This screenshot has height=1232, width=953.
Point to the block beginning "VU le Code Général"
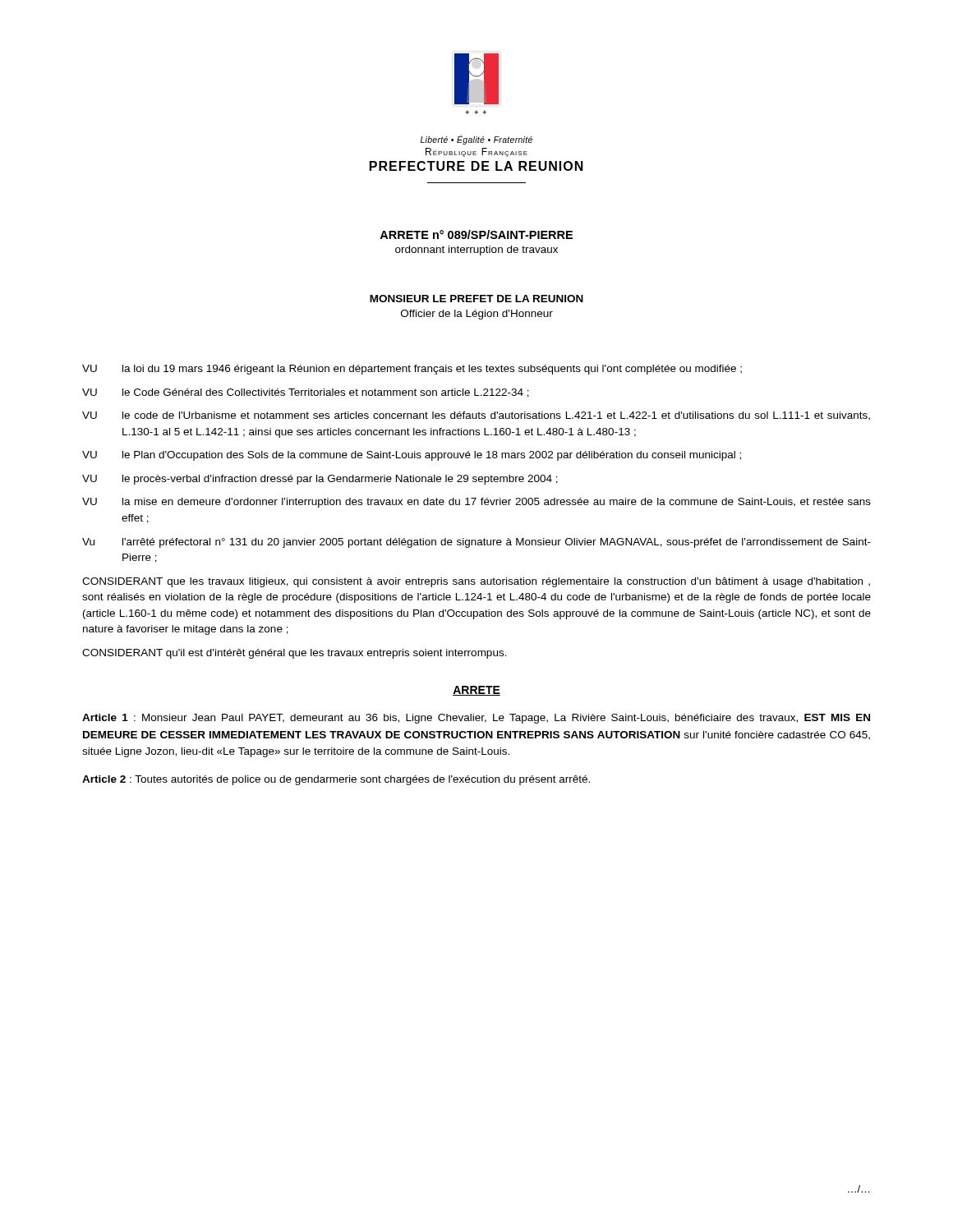click(x=476, y=392)
